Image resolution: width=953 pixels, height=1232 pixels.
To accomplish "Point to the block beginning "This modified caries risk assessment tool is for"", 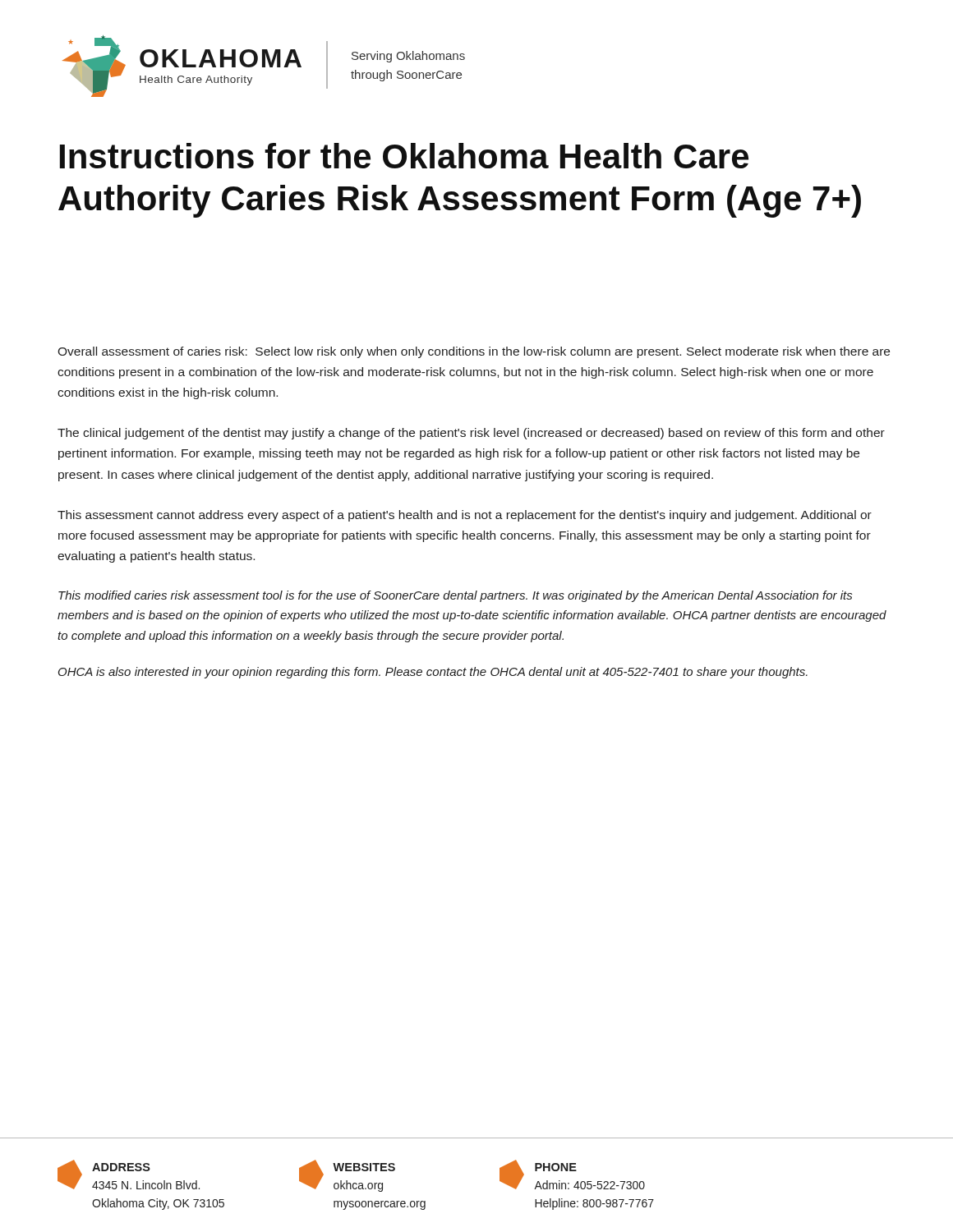I will click(x=476, y=616).
